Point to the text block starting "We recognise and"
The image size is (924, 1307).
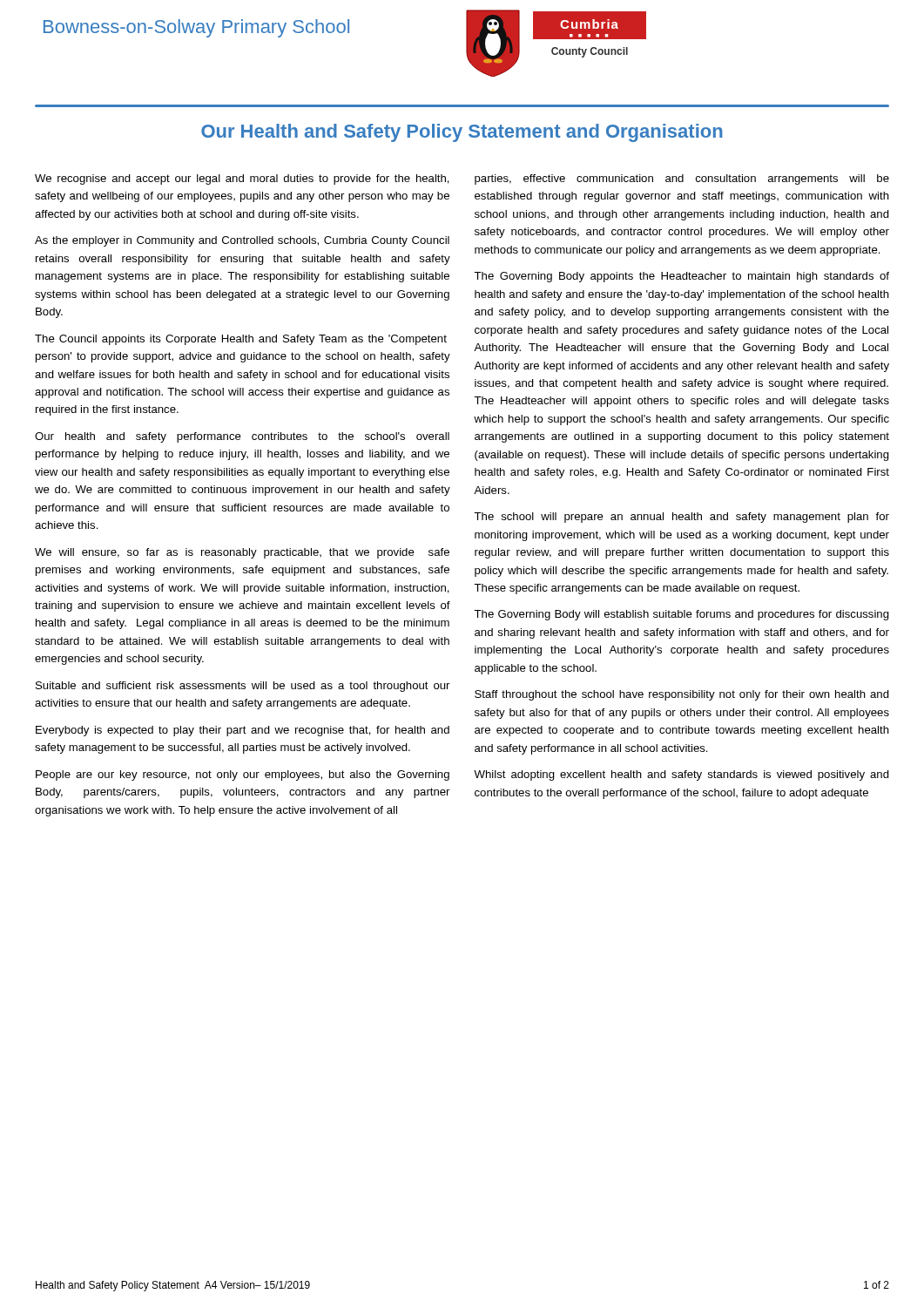tap(242, 197)
